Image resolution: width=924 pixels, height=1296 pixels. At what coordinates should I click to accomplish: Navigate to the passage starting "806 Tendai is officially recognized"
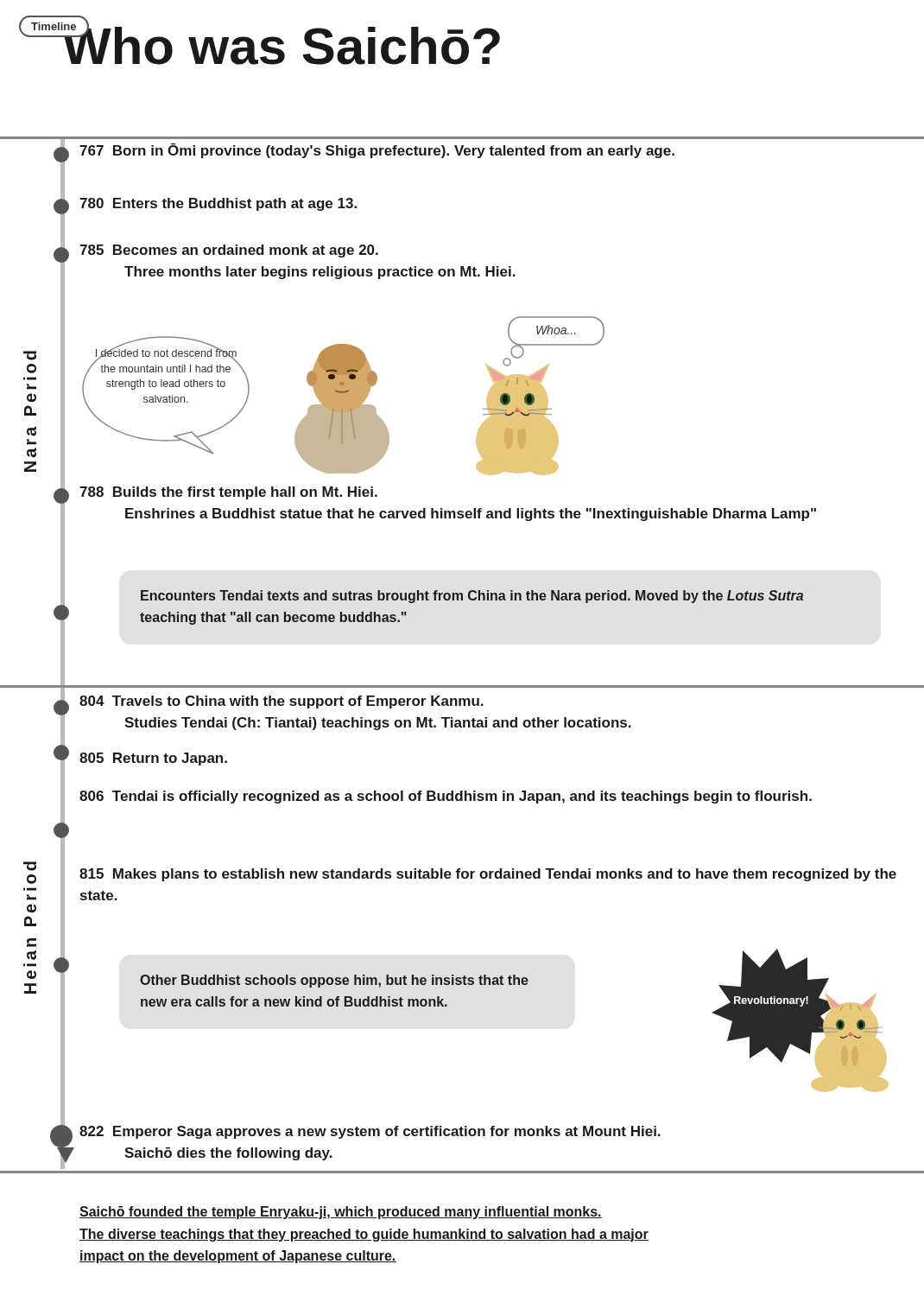[x=446, y=796]
